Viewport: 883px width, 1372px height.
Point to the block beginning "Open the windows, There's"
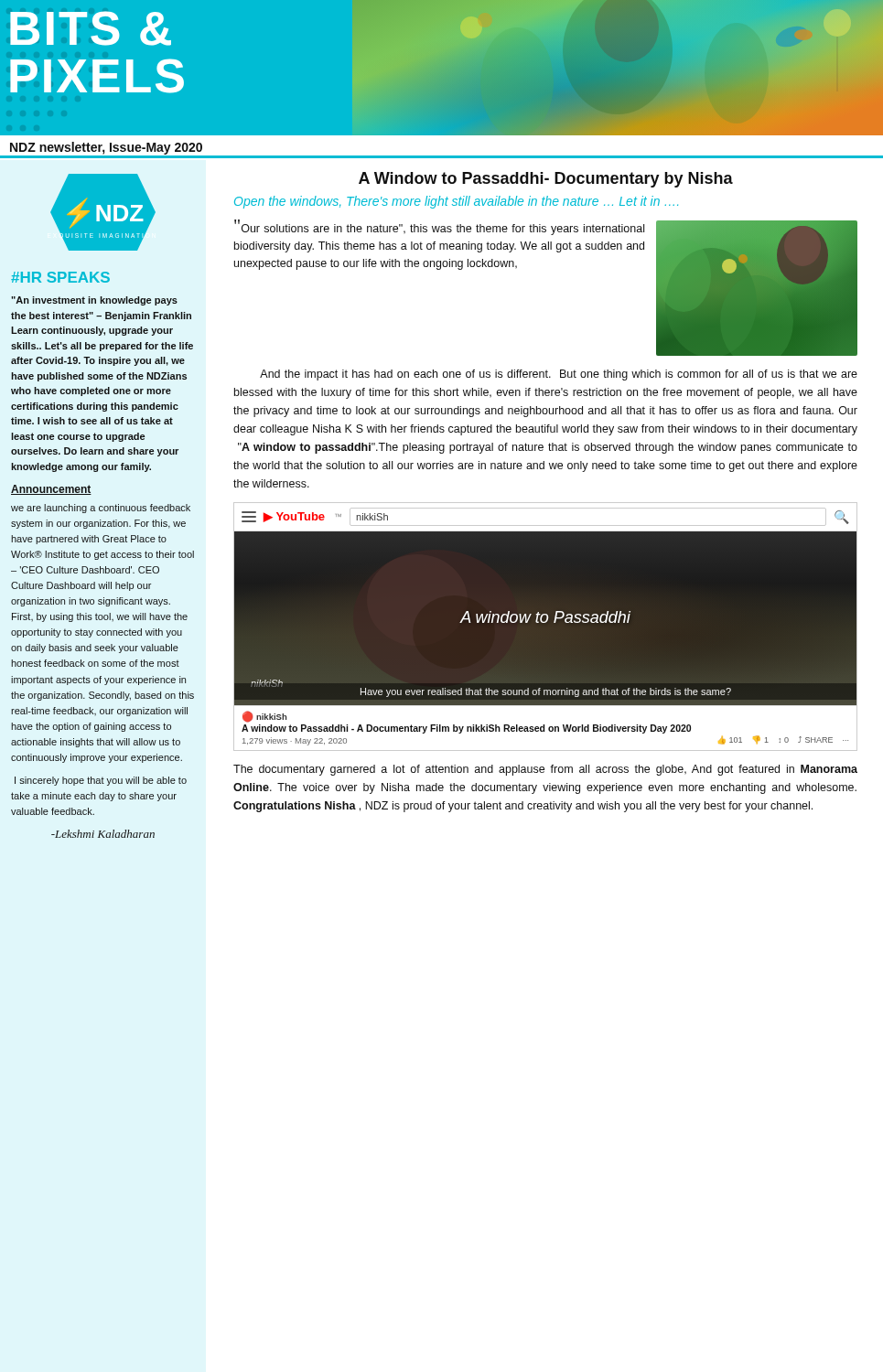click(457, 201)
